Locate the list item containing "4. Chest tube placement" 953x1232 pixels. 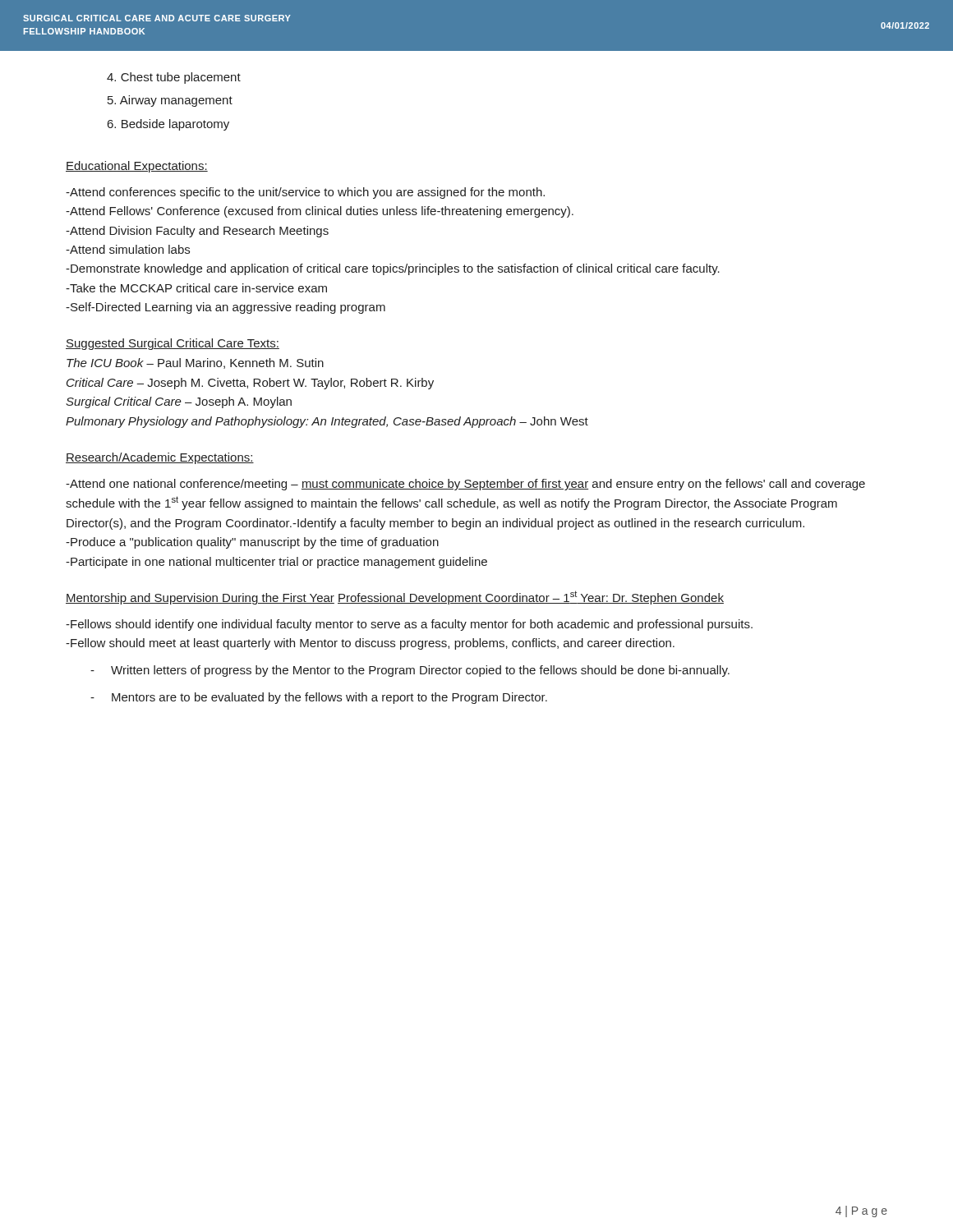pyautogui.click(x=174, y=77)
